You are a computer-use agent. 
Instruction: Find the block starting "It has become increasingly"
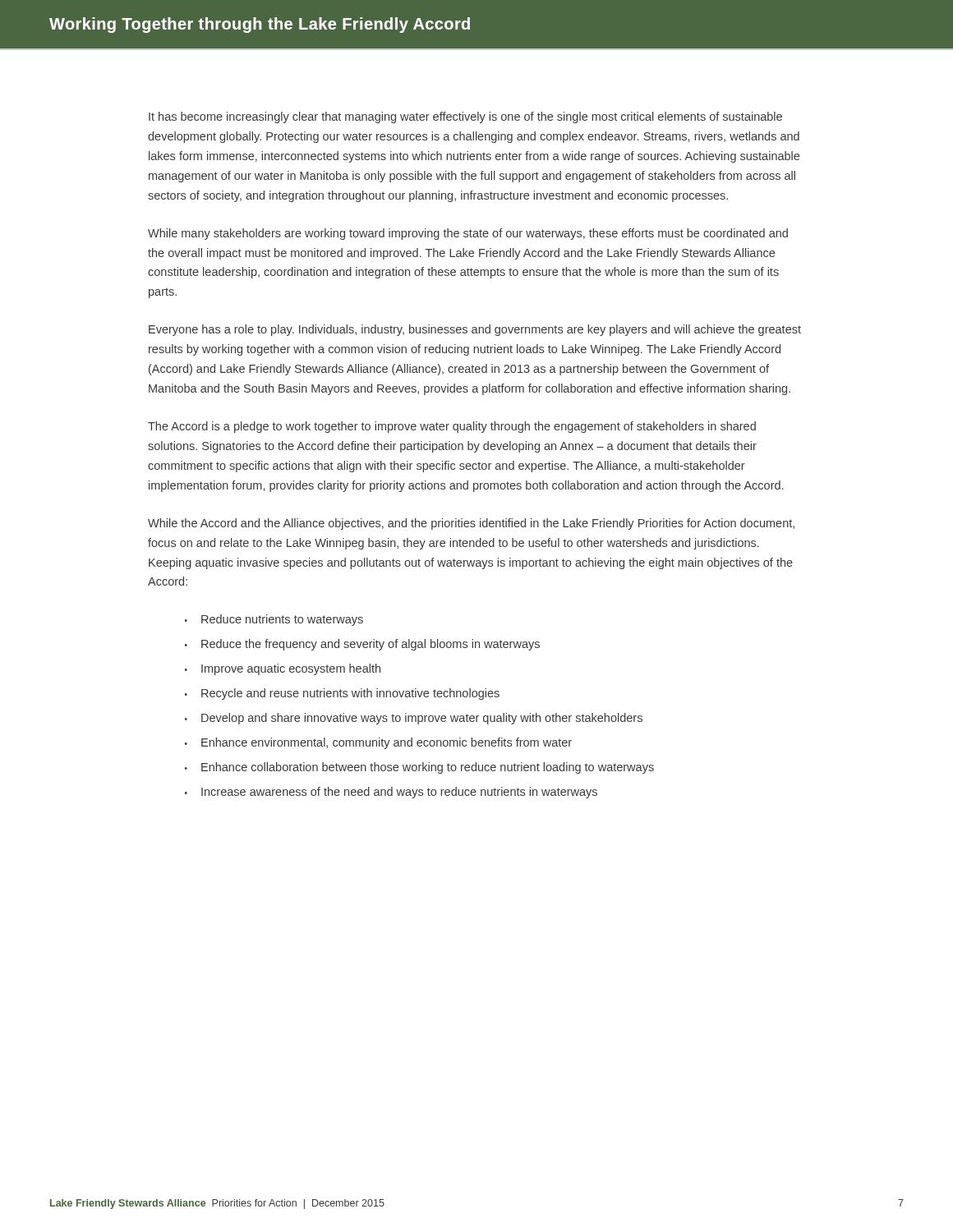tap(474, 156)
